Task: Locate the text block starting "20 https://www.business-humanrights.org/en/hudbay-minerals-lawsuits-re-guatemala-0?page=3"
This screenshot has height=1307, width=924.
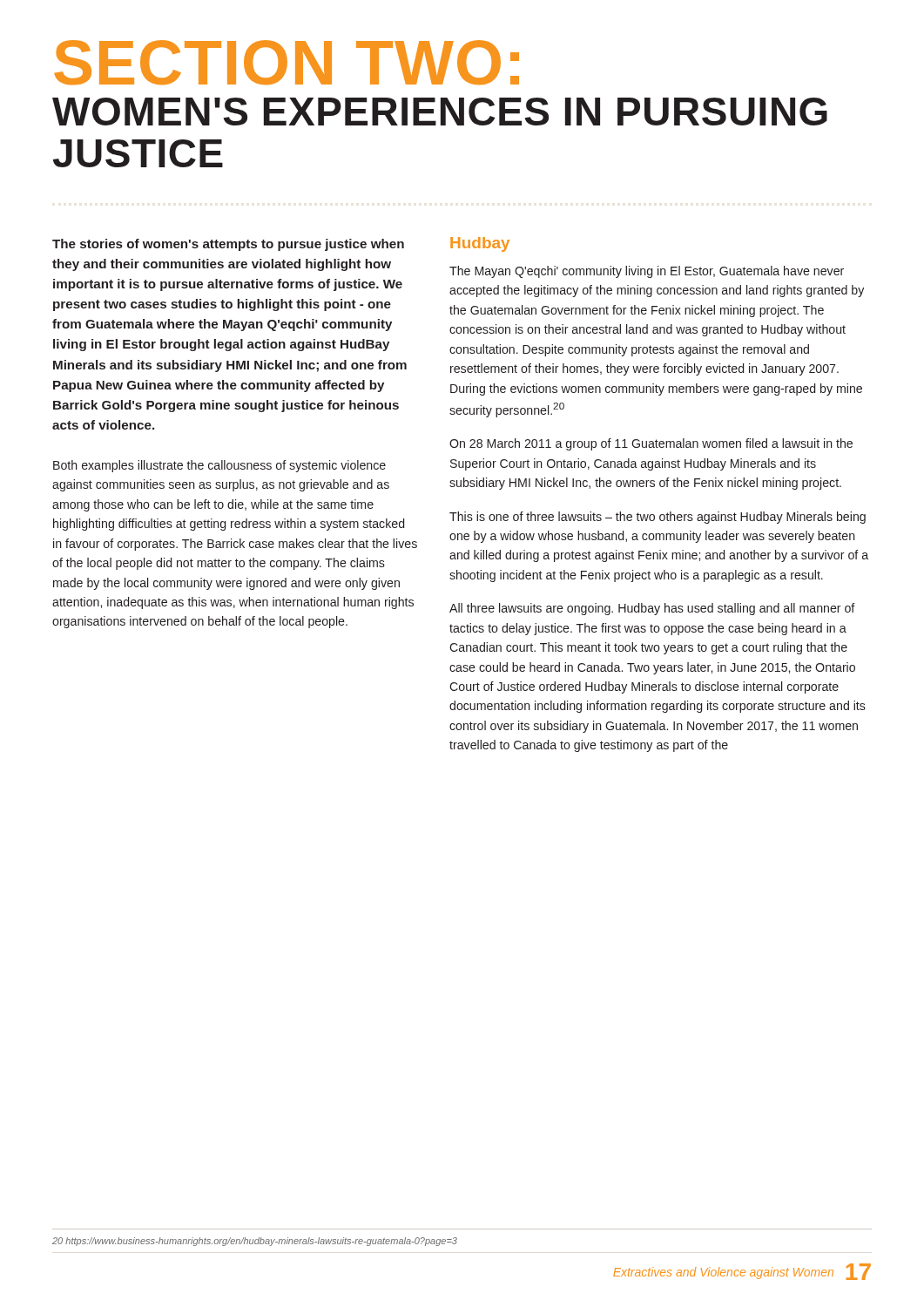Action: [462, 1241]
